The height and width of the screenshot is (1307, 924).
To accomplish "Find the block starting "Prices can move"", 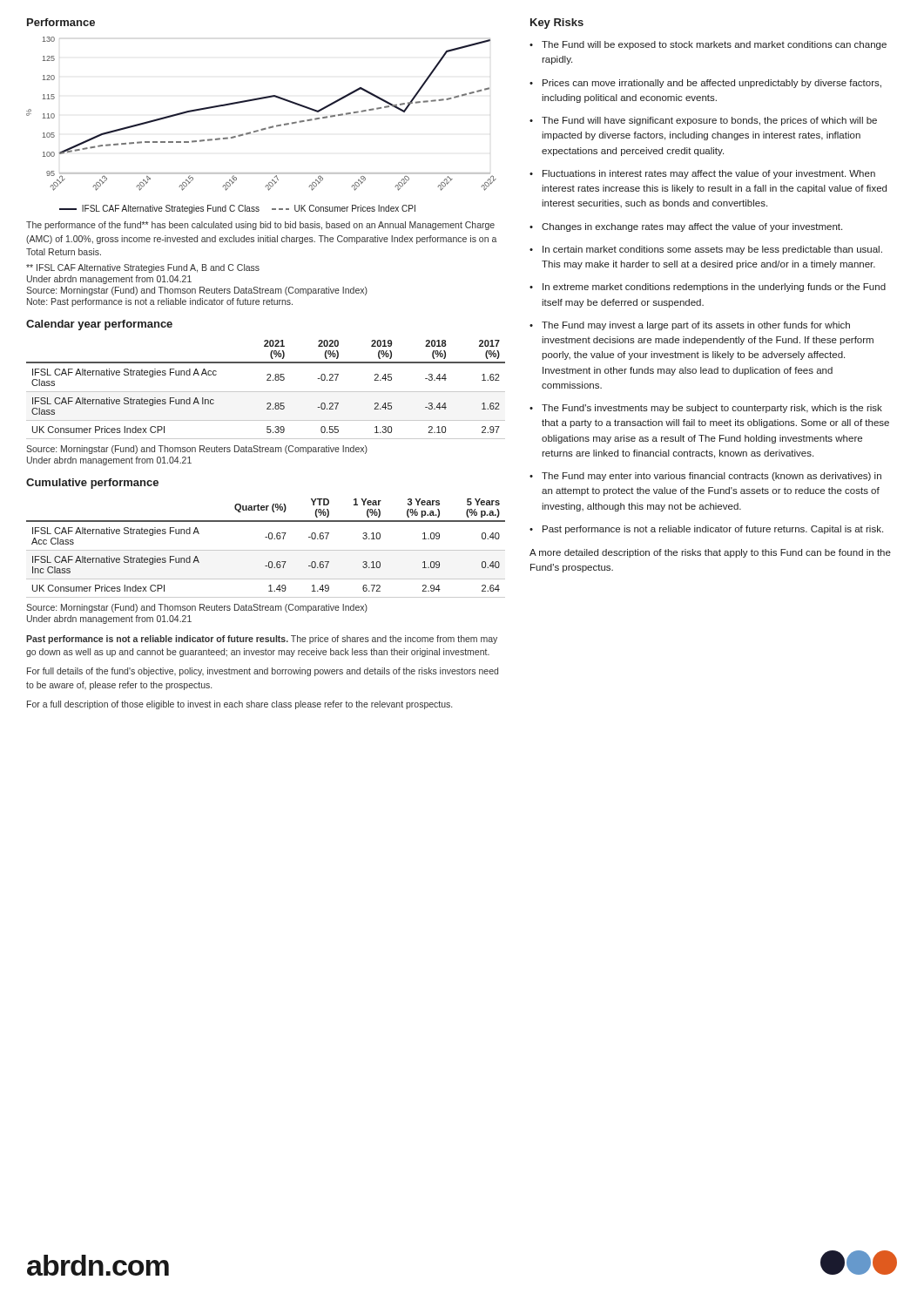I will (712, 90).
